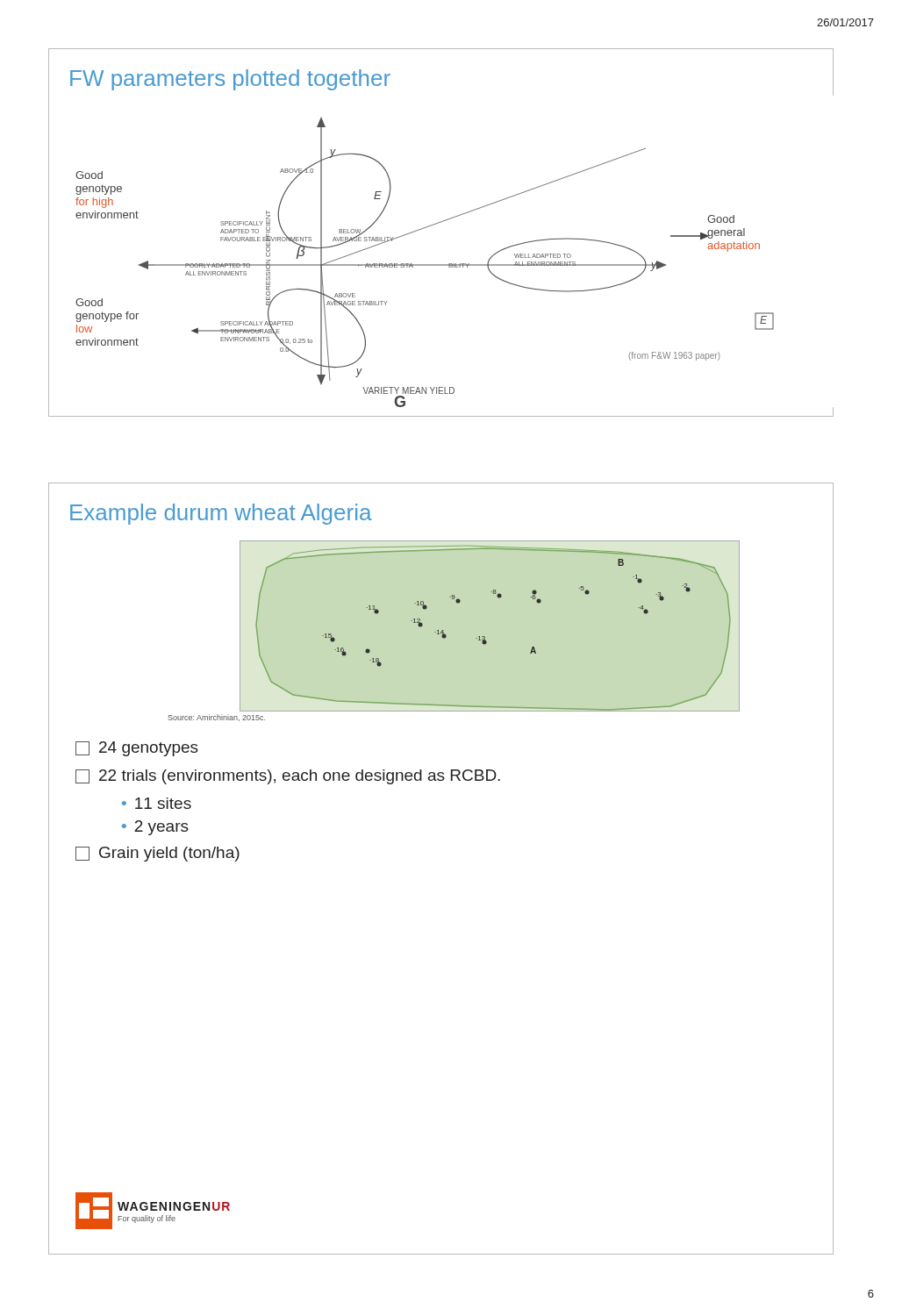Viewport: 902px width, 1316px height.
Task: Locate the element starting "FW parameters plotted together"
Action: [x=229, y=78]
